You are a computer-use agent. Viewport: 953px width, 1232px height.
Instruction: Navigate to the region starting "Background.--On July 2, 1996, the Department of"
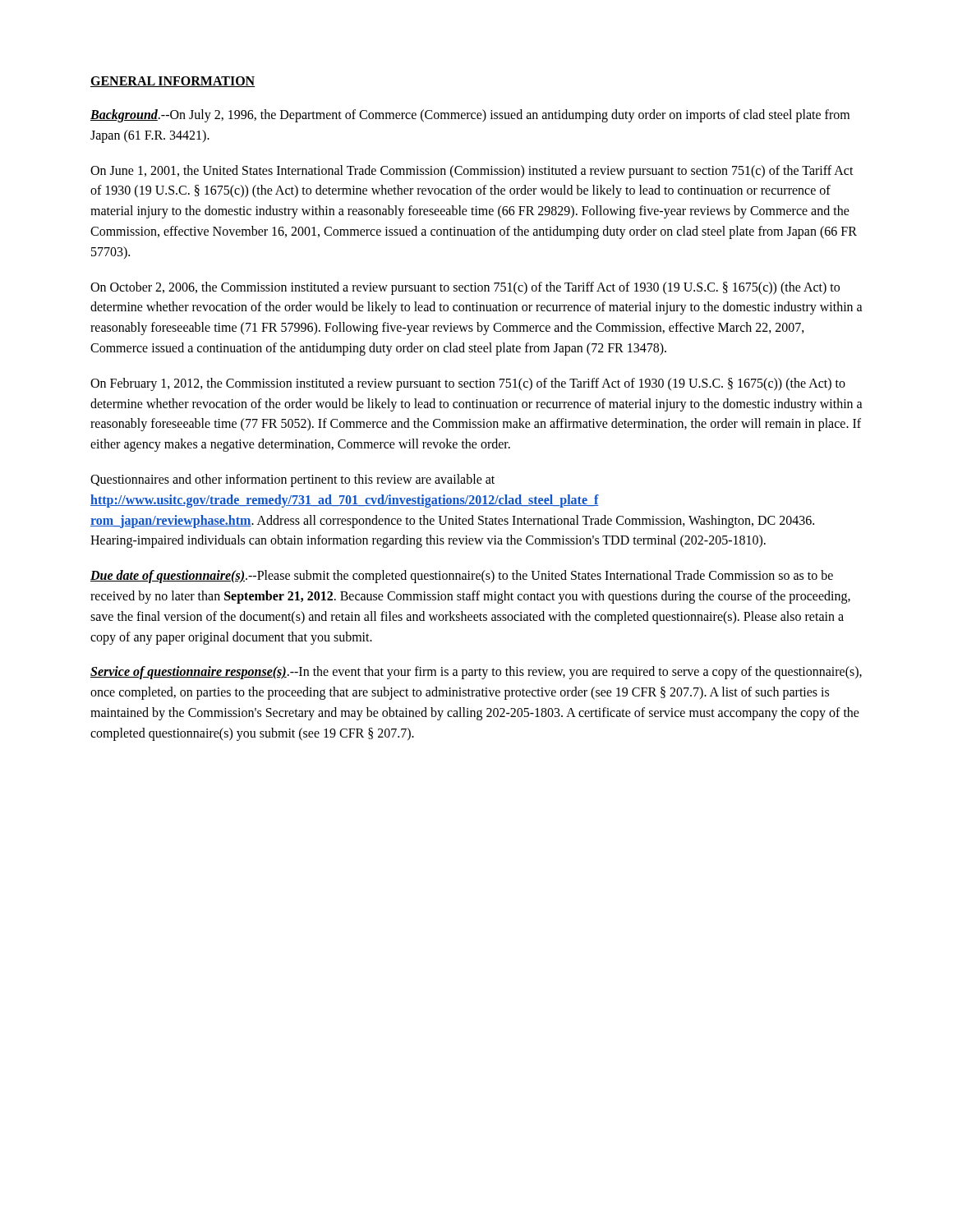(x=470, y=125)
